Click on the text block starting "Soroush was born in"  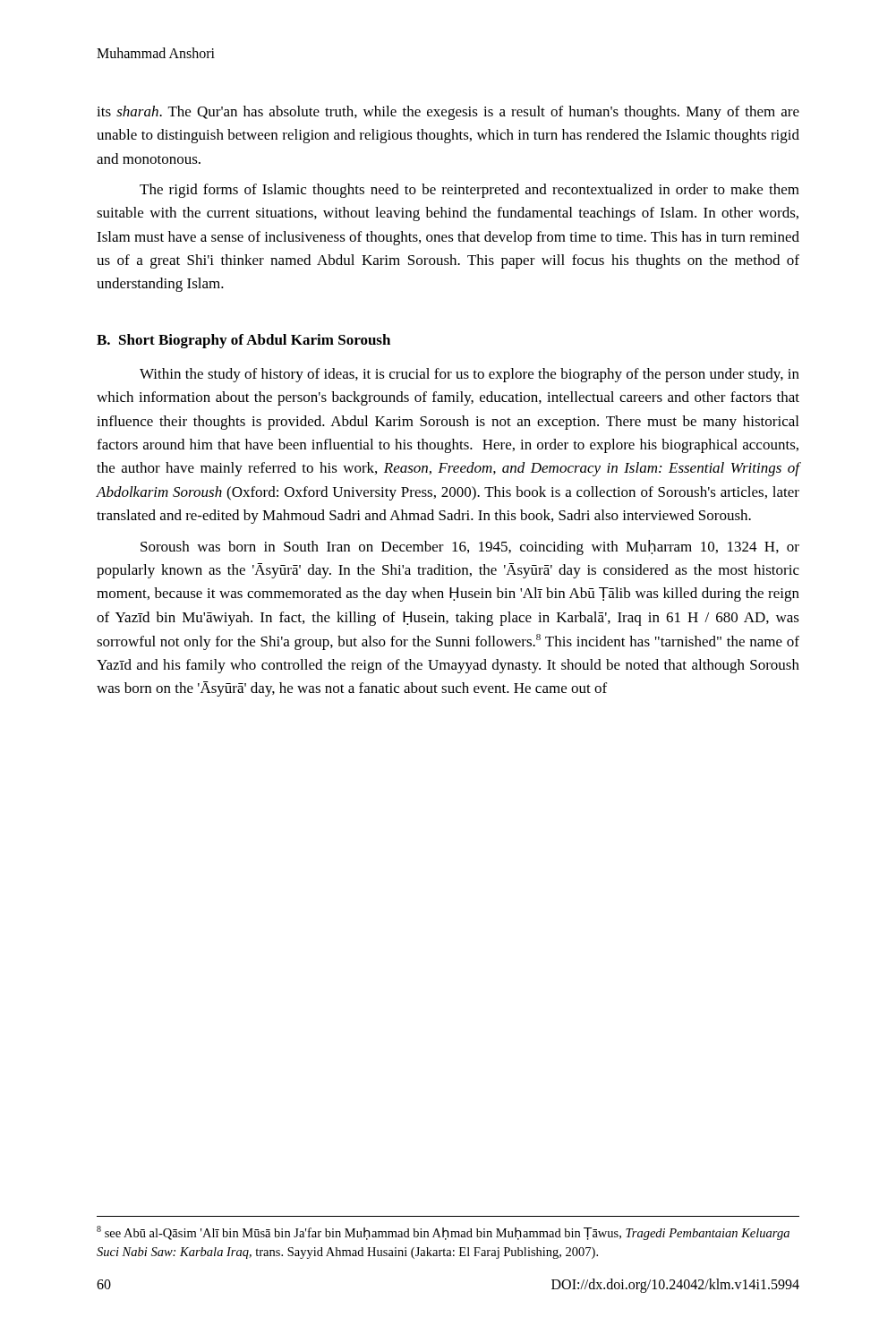click(448, 617)
